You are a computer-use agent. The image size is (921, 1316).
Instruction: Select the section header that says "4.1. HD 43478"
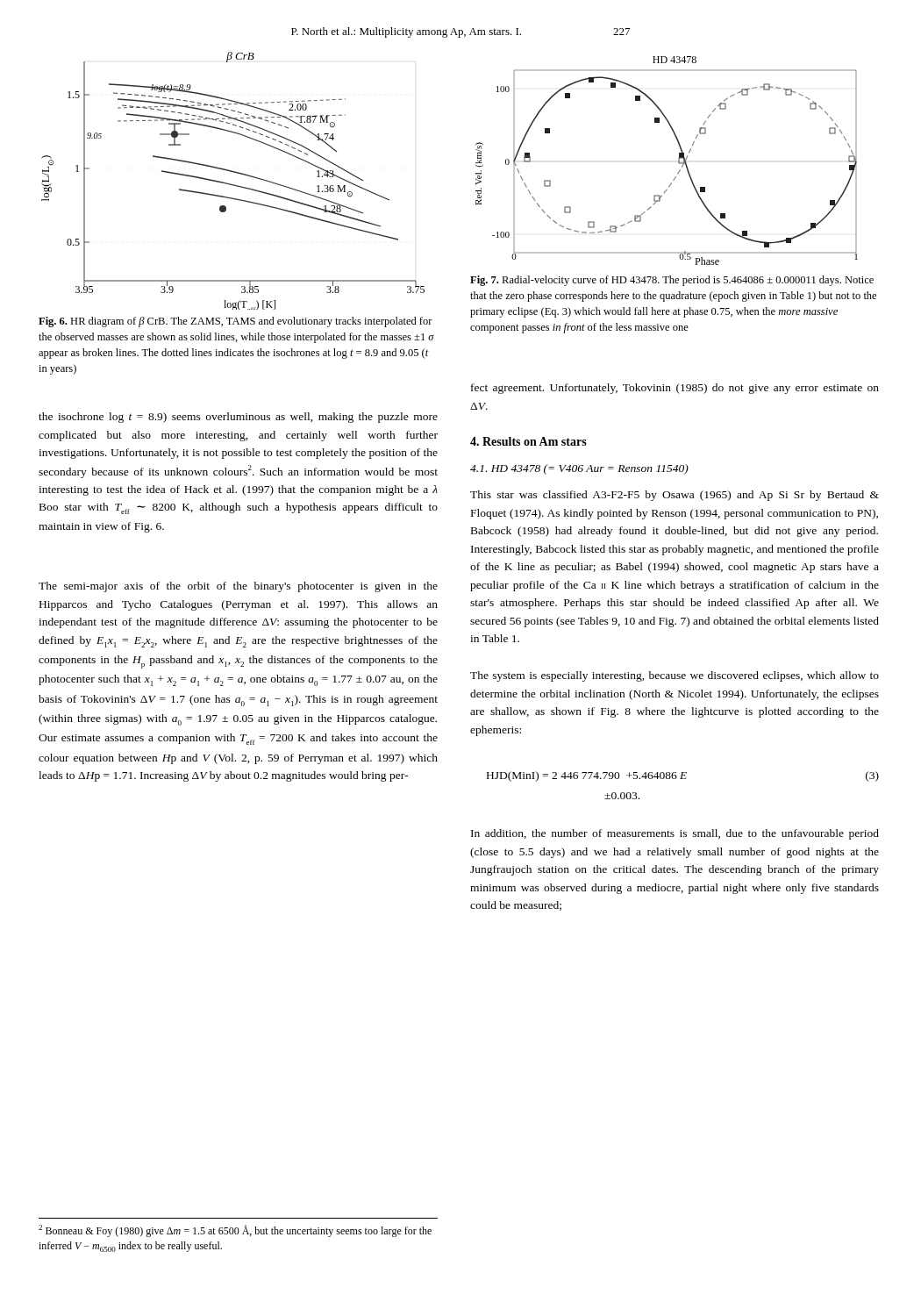(579, 468)
